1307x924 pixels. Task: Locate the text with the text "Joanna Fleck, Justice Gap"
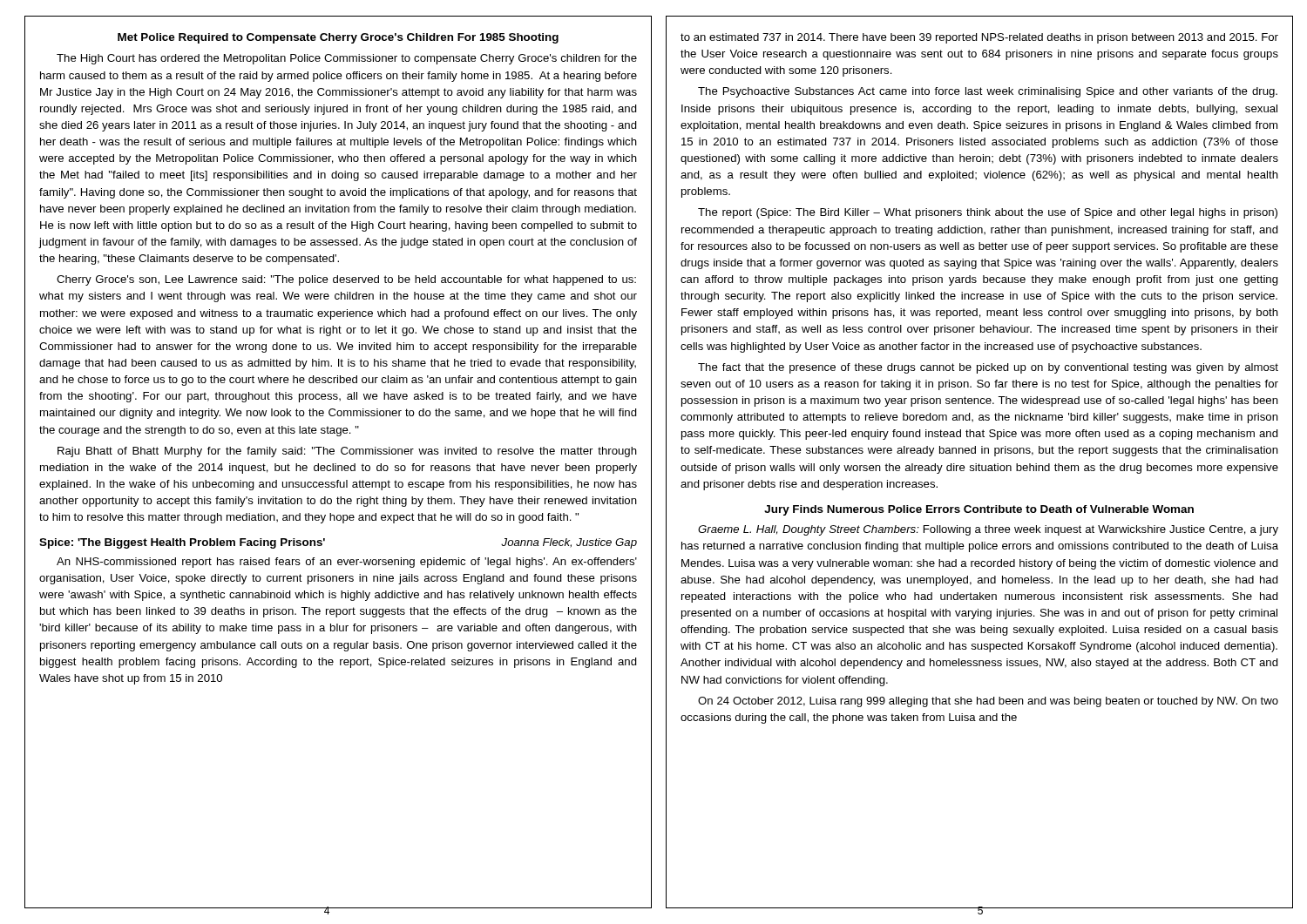[x=569, y=542]
